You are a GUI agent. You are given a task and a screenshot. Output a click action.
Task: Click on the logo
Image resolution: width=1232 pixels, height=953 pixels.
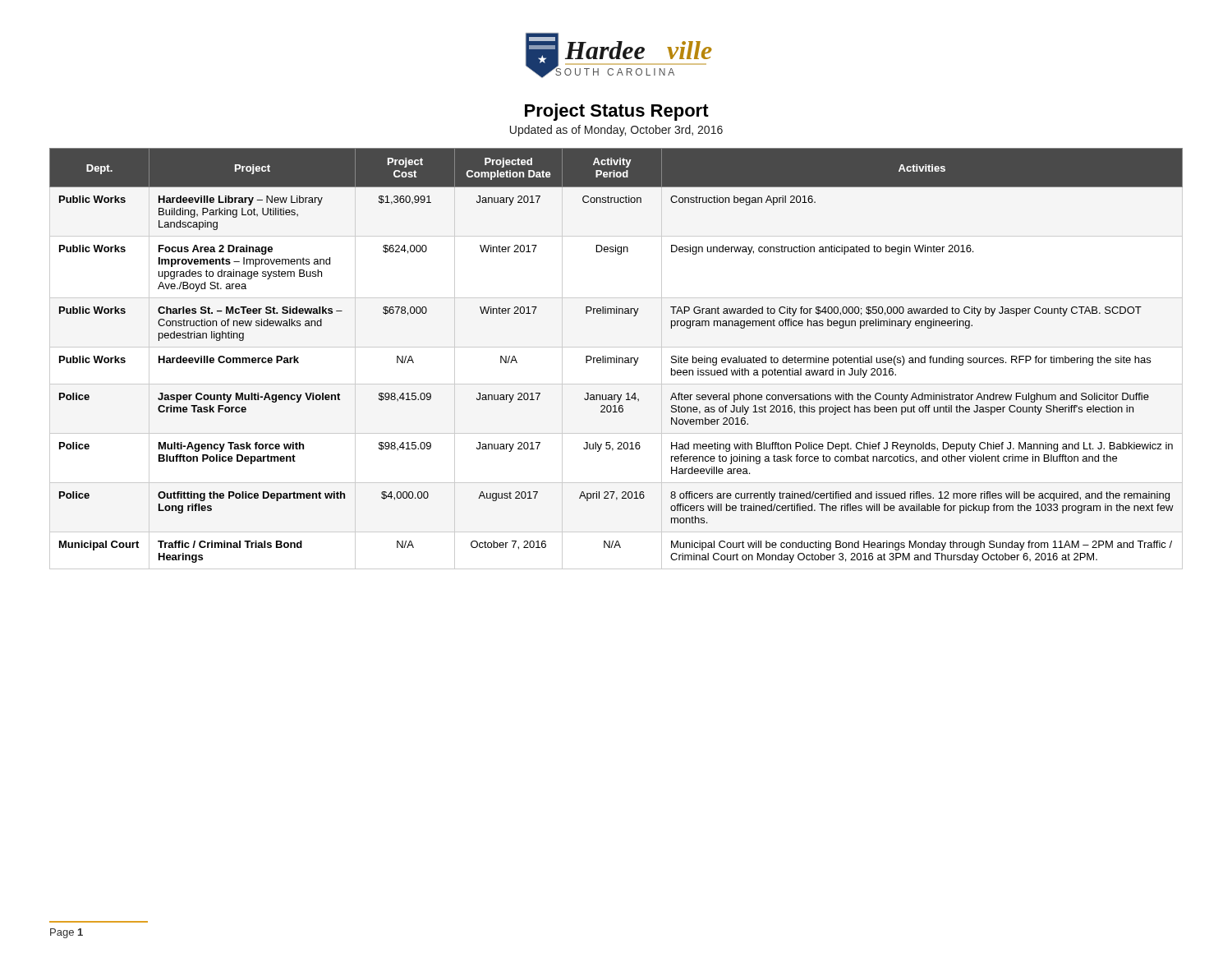point(616,59)
